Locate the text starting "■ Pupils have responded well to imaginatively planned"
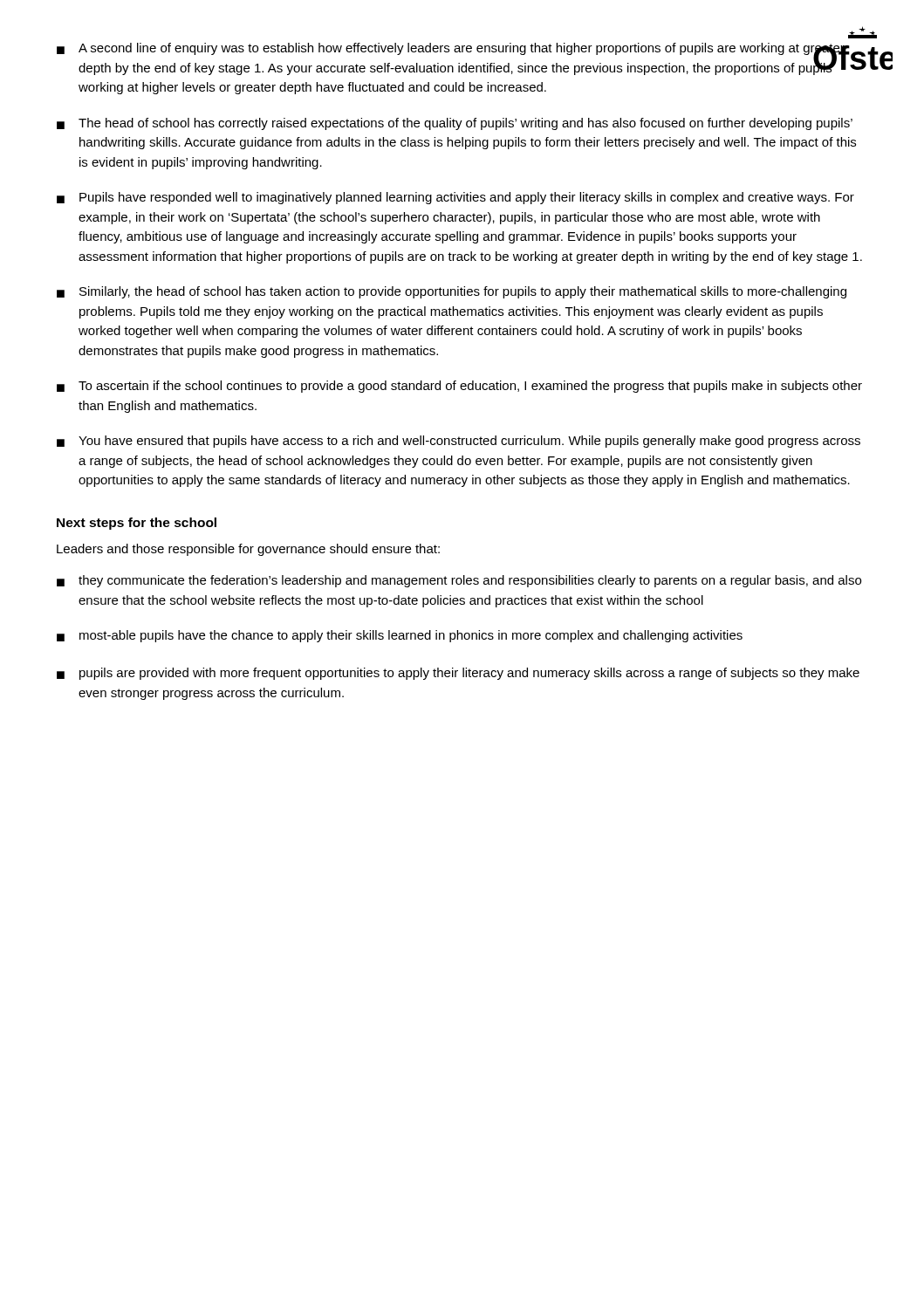 pos(462,227)
